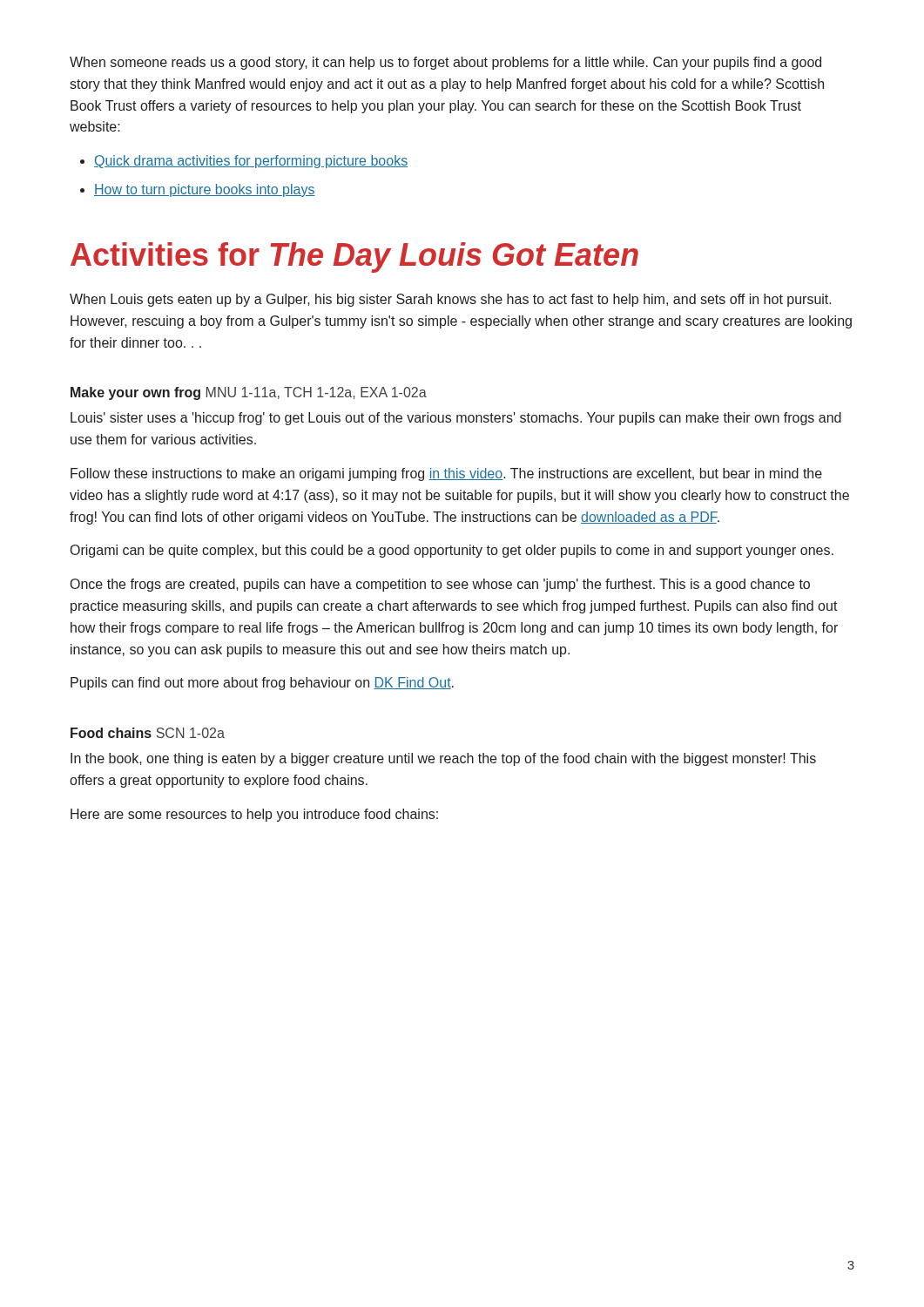924x1307 pixels.
Task: Find the region starting "In the book, one thing is eaten"
Action: coord(443,769)
